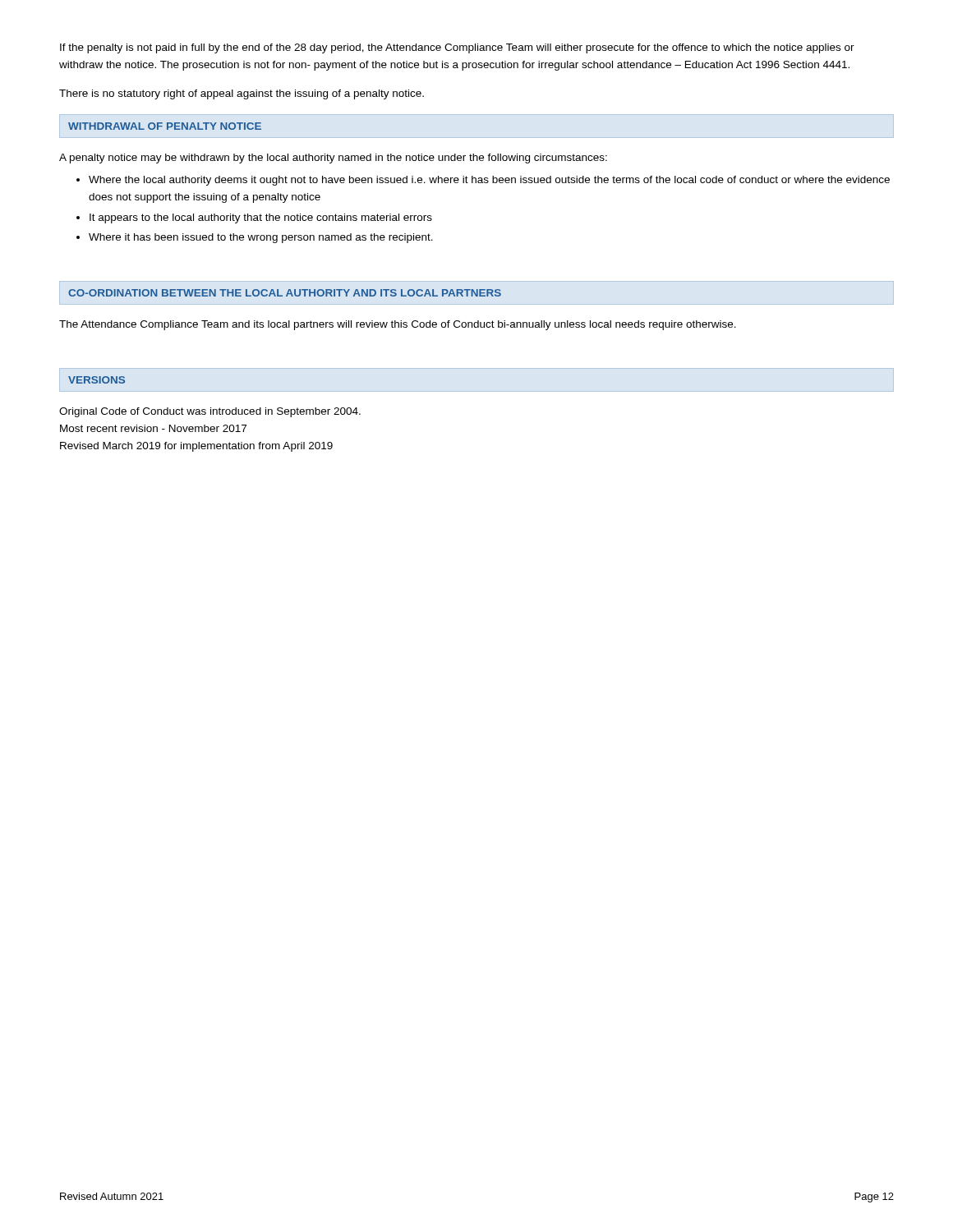The width and height of the screenshot is (953, 1232).
Task: Click the passage that begins "It appears to the"
Action: click(260, 217)
